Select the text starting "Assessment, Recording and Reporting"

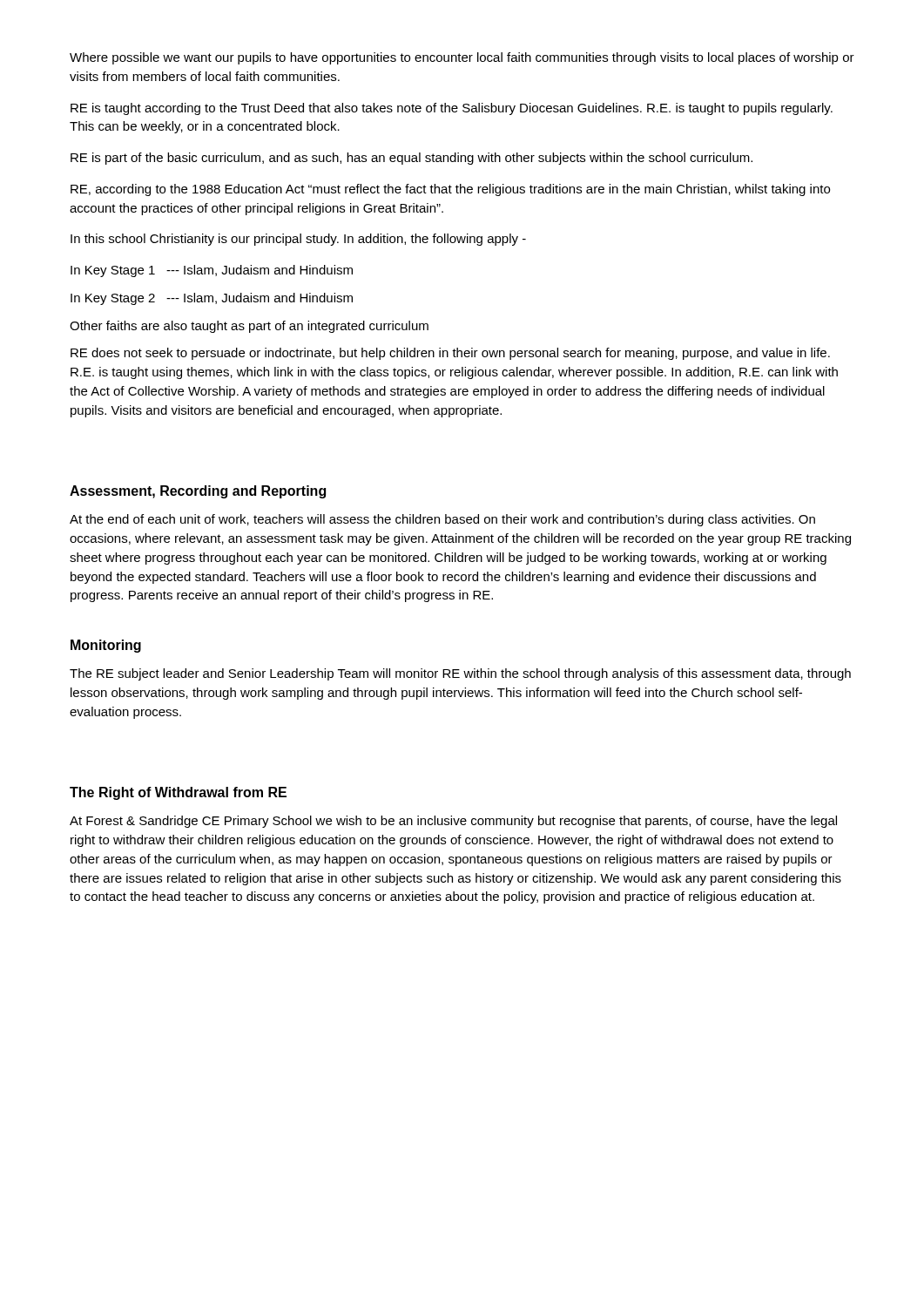point(198,491)
